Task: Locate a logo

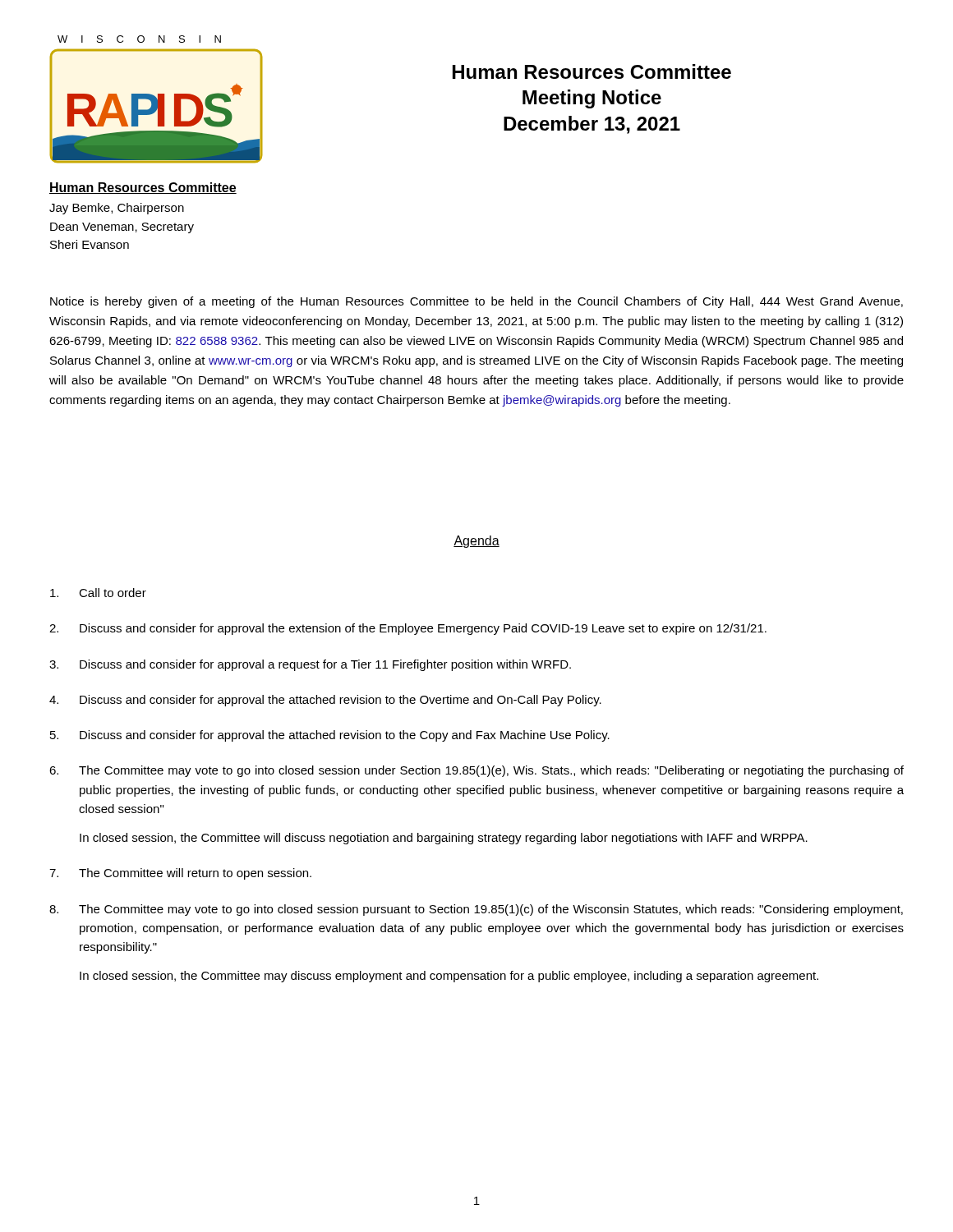Action: [164, 99]
